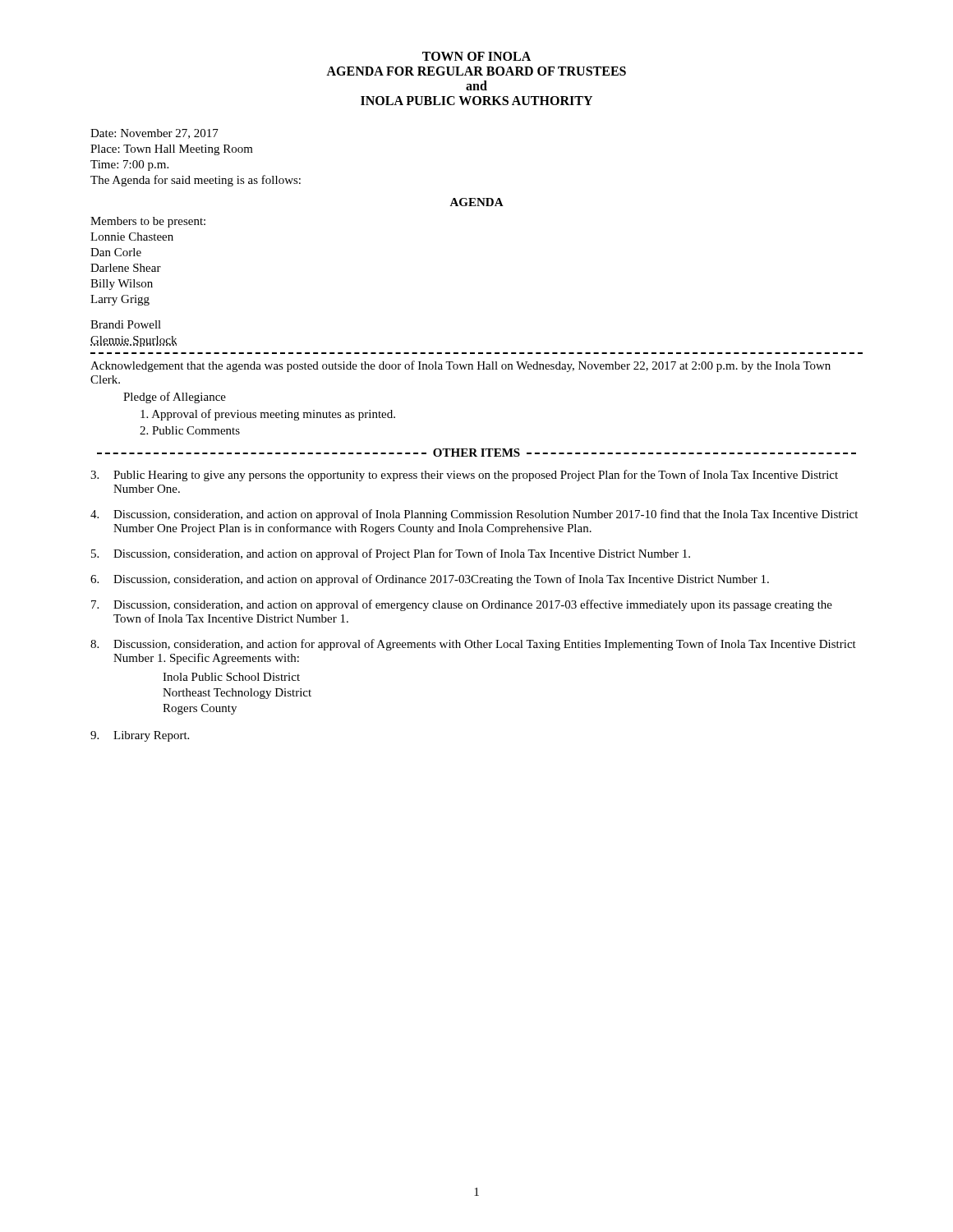Click the passage that begins "4. Discussion, consideration, and"
Viewport: 953px width, 1232px height.
pyautogui.click(x=476, y=522)
